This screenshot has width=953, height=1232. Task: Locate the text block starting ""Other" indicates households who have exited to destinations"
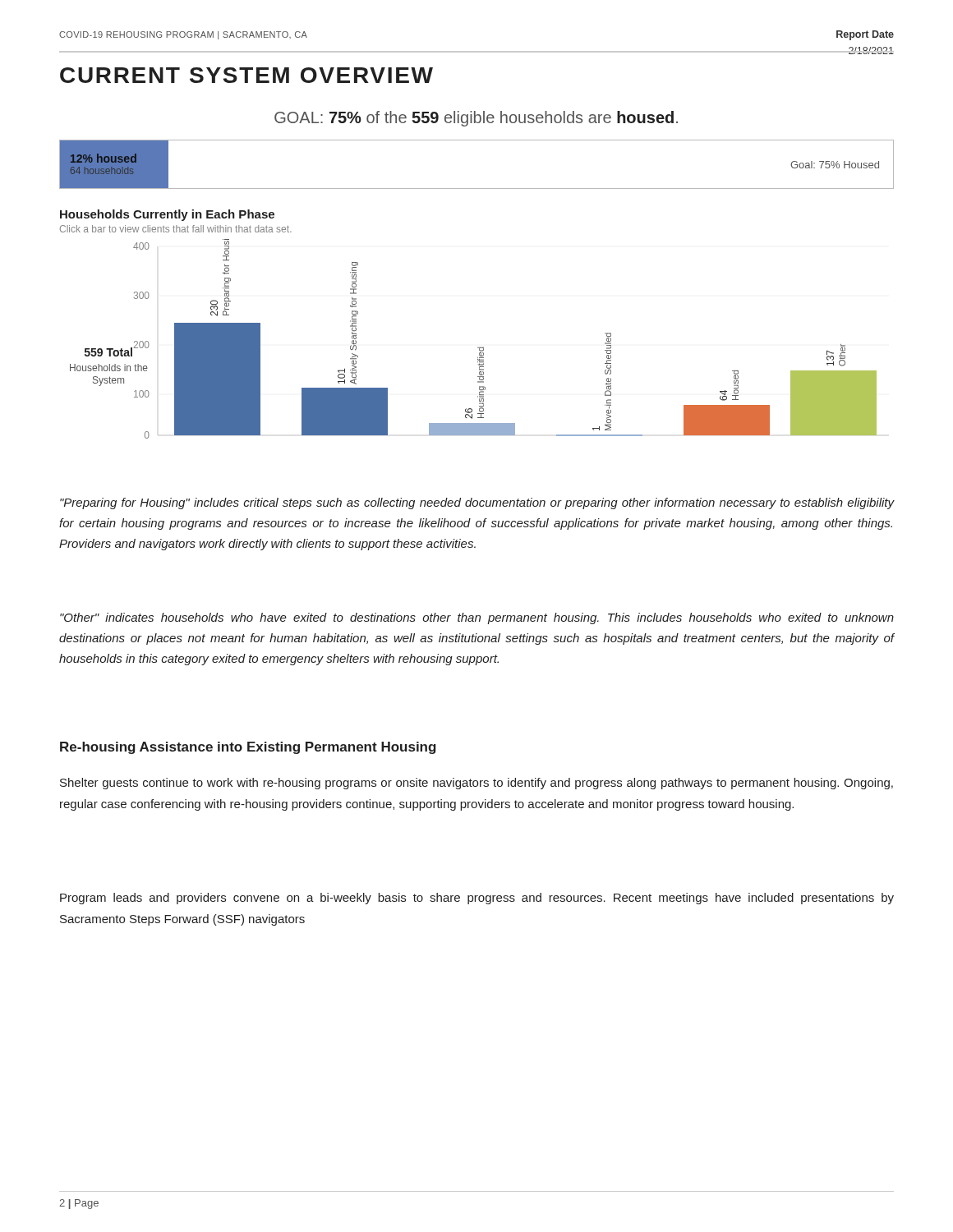(476, 638)
